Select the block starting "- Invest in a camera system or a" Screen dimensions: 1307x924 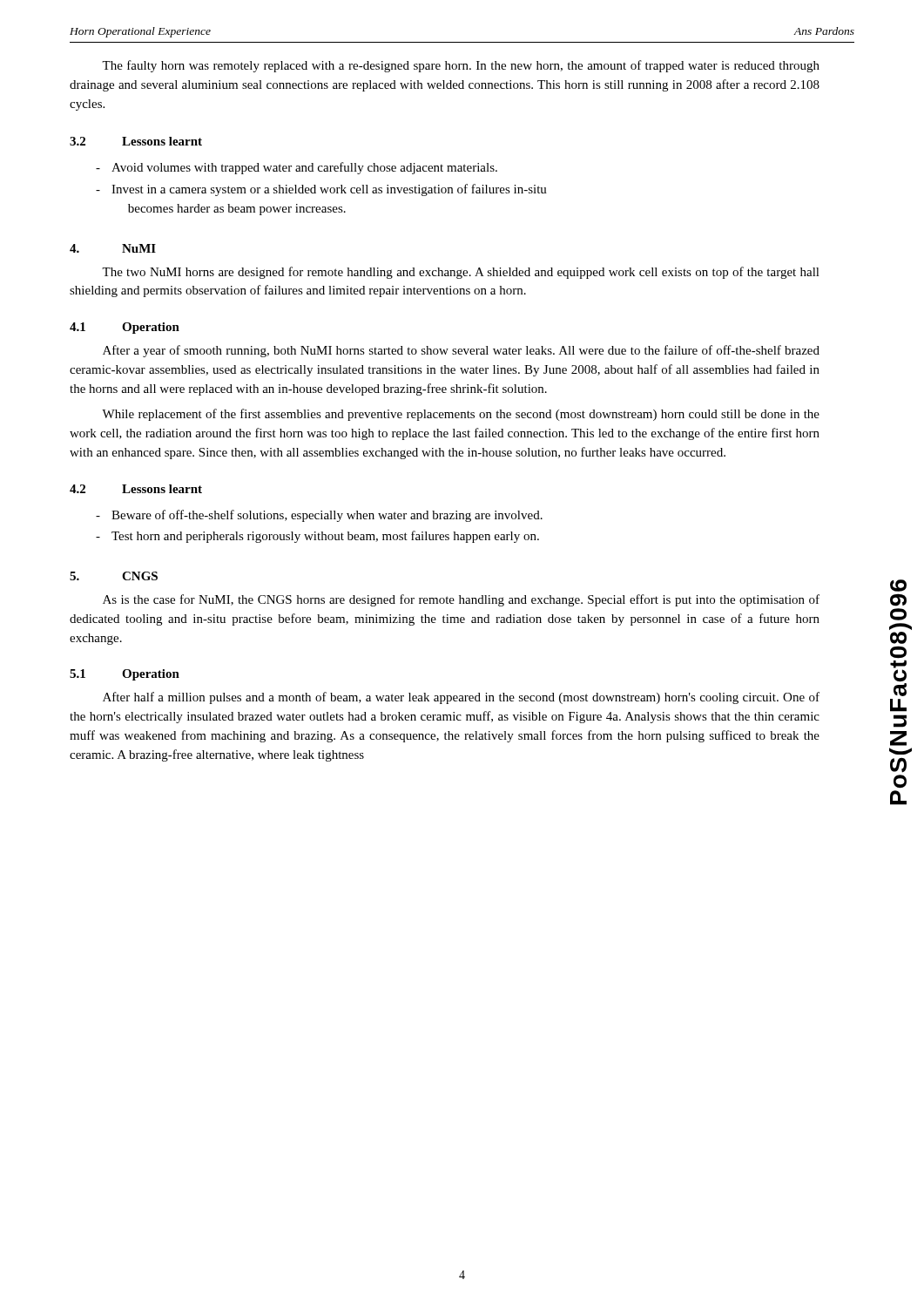[458, 199]
